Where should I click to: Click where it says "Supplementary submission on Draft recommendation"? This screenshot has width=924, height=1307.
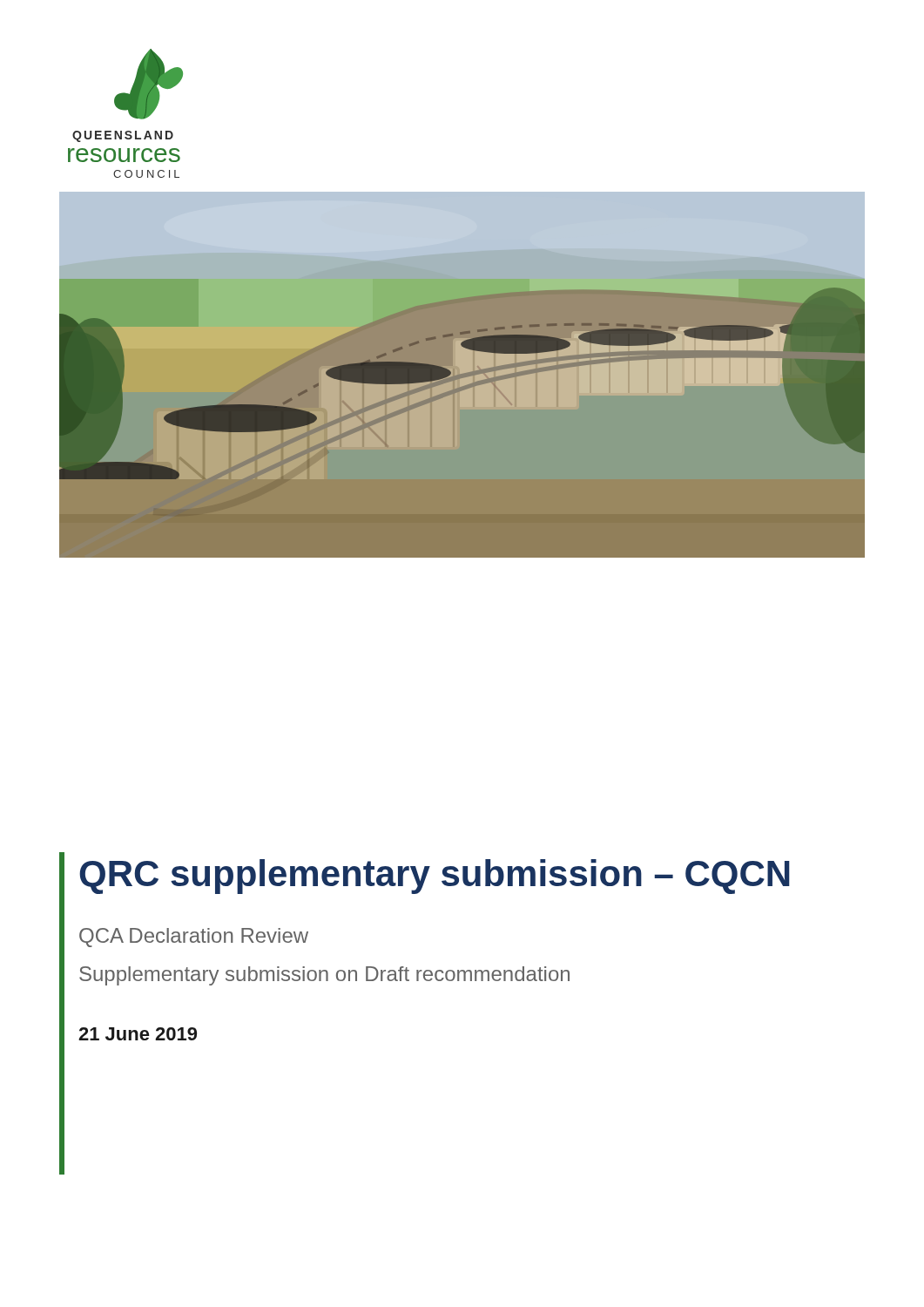pos(325,974)
